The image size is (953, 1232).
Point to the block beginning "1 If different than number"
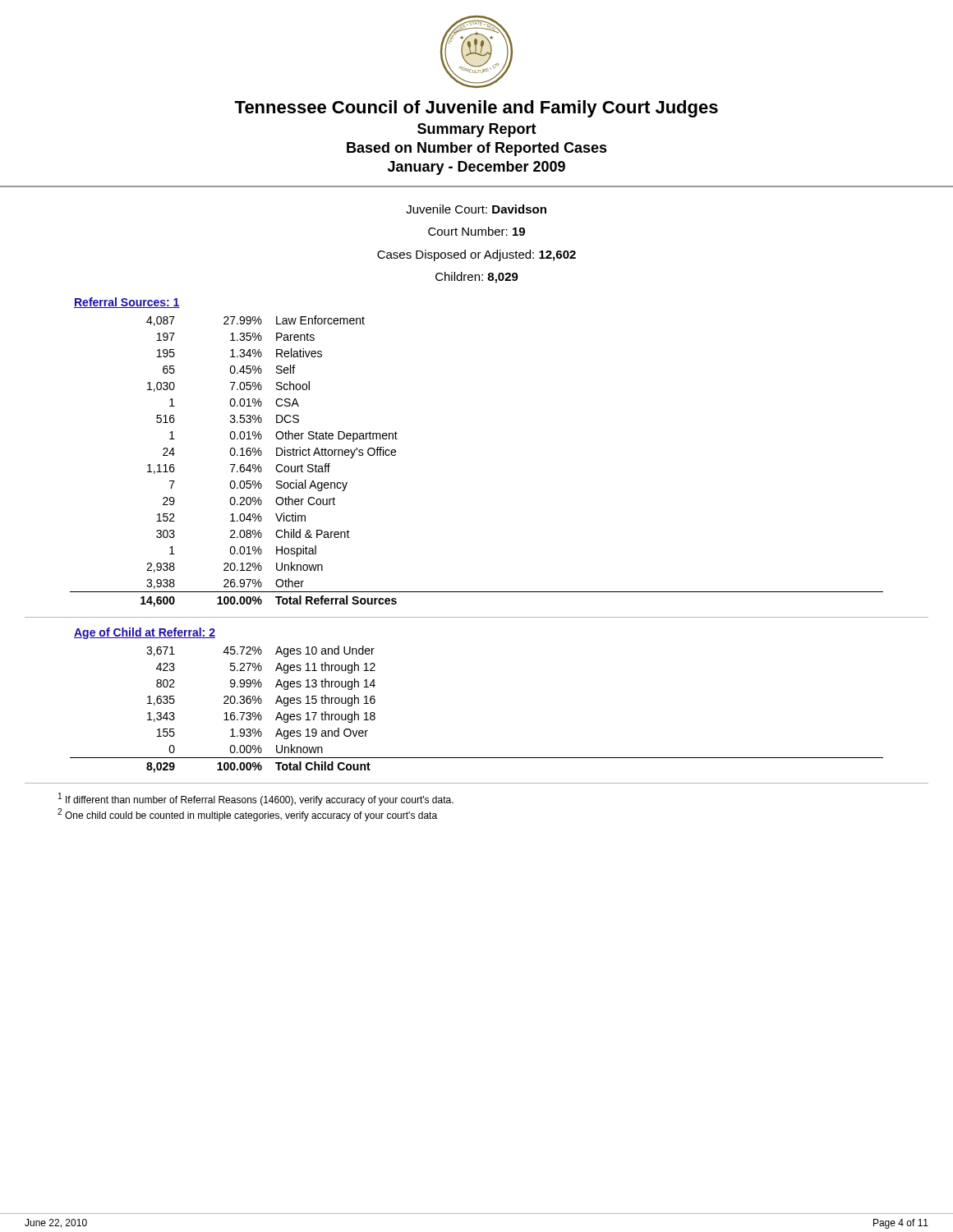click(256, 799)
